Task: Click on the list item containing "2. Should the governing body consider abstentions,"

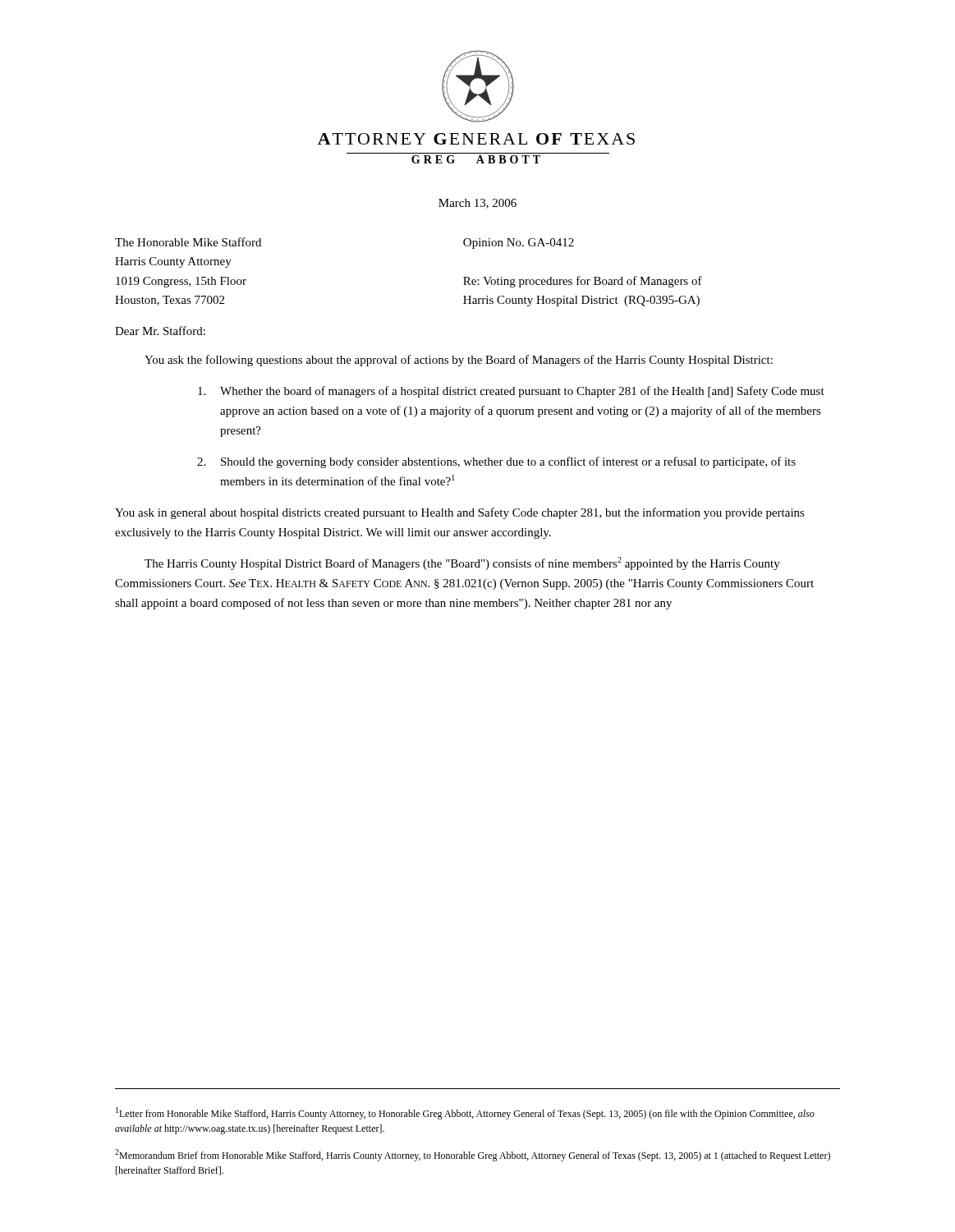Action: tap(519, 471)
